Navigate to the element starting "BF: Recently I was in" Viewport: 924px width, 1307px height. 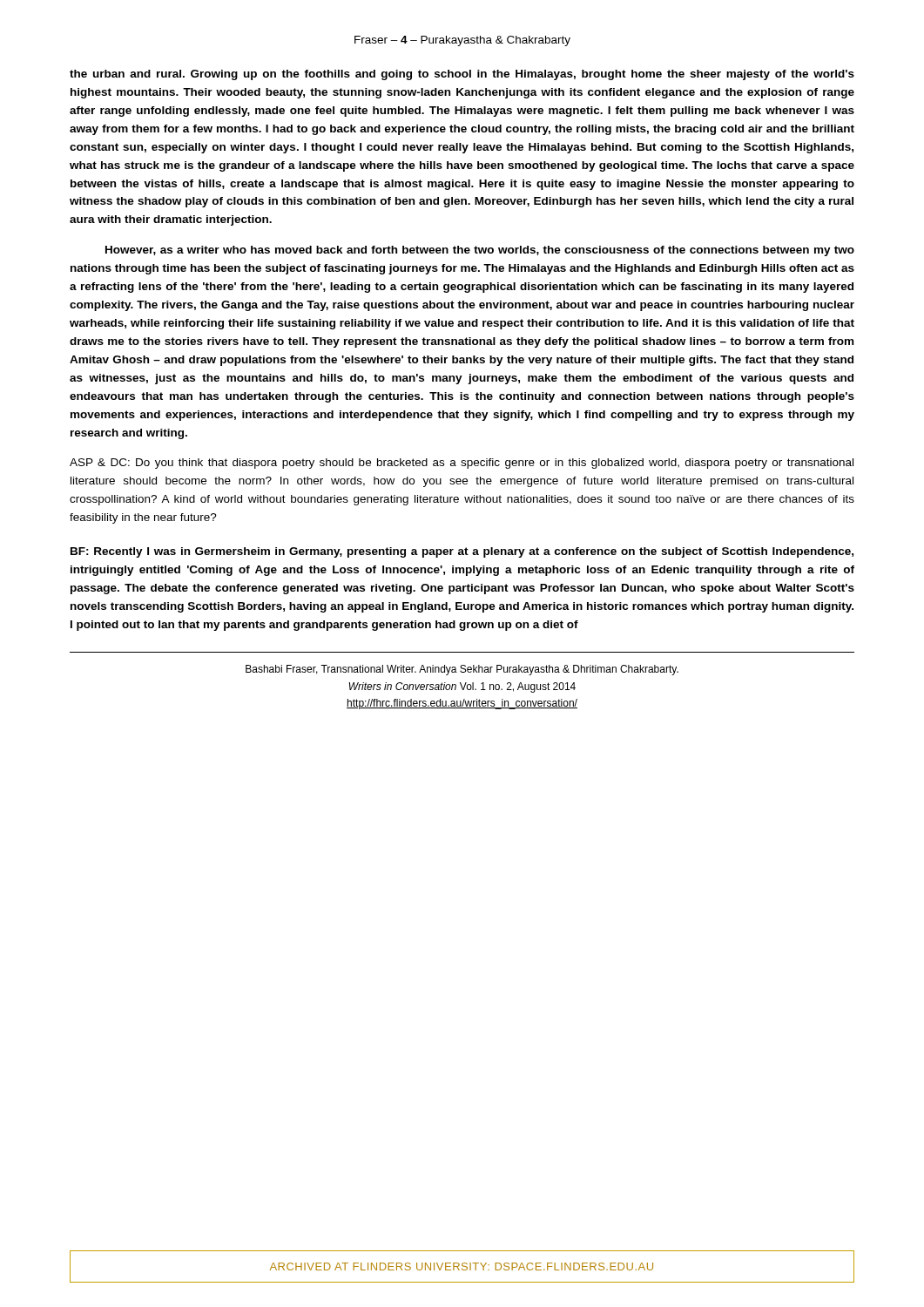462,588
